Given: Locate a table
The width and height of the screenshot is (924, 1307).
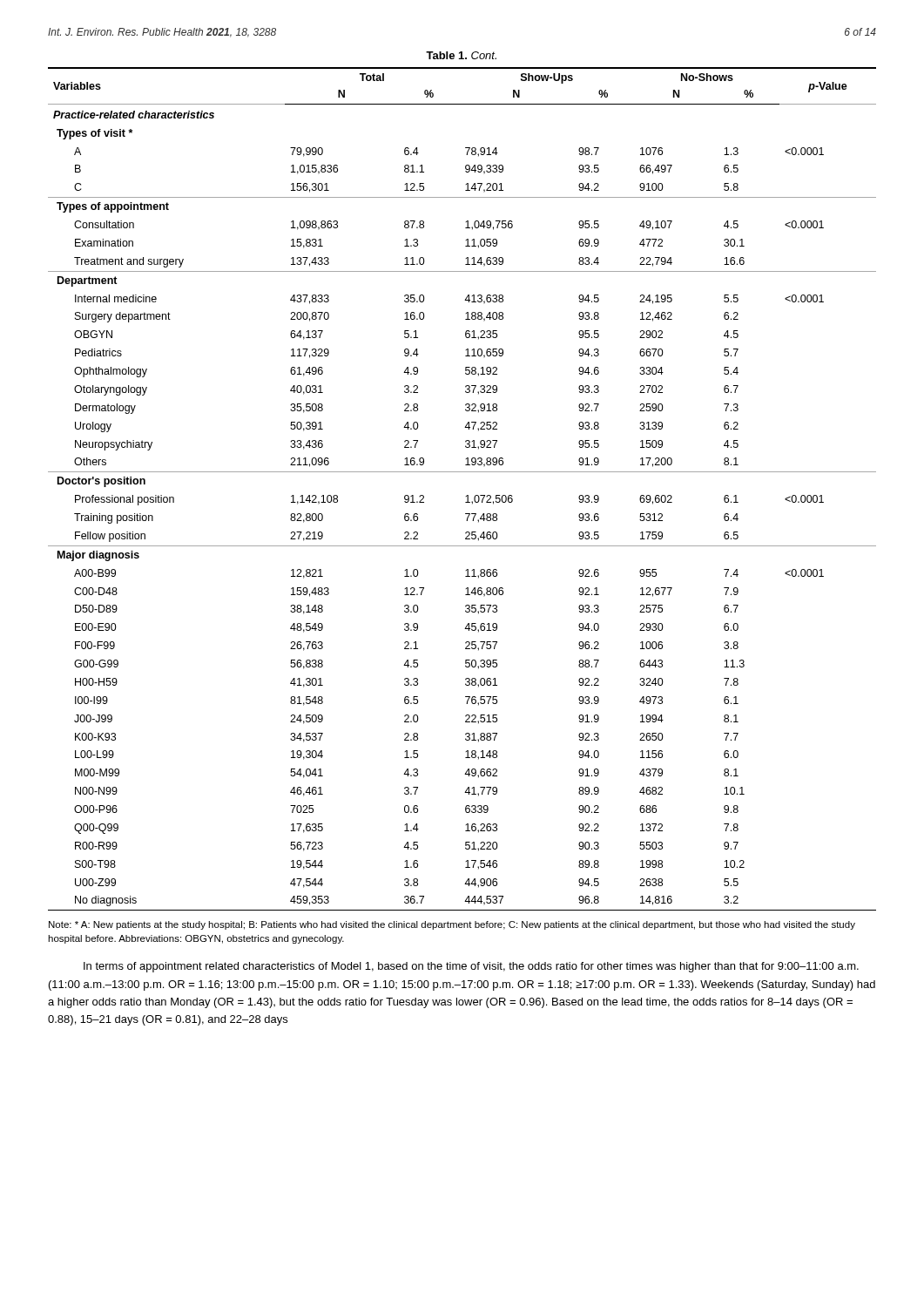Looking at the screenshot, I should click(x=462, y=489).
